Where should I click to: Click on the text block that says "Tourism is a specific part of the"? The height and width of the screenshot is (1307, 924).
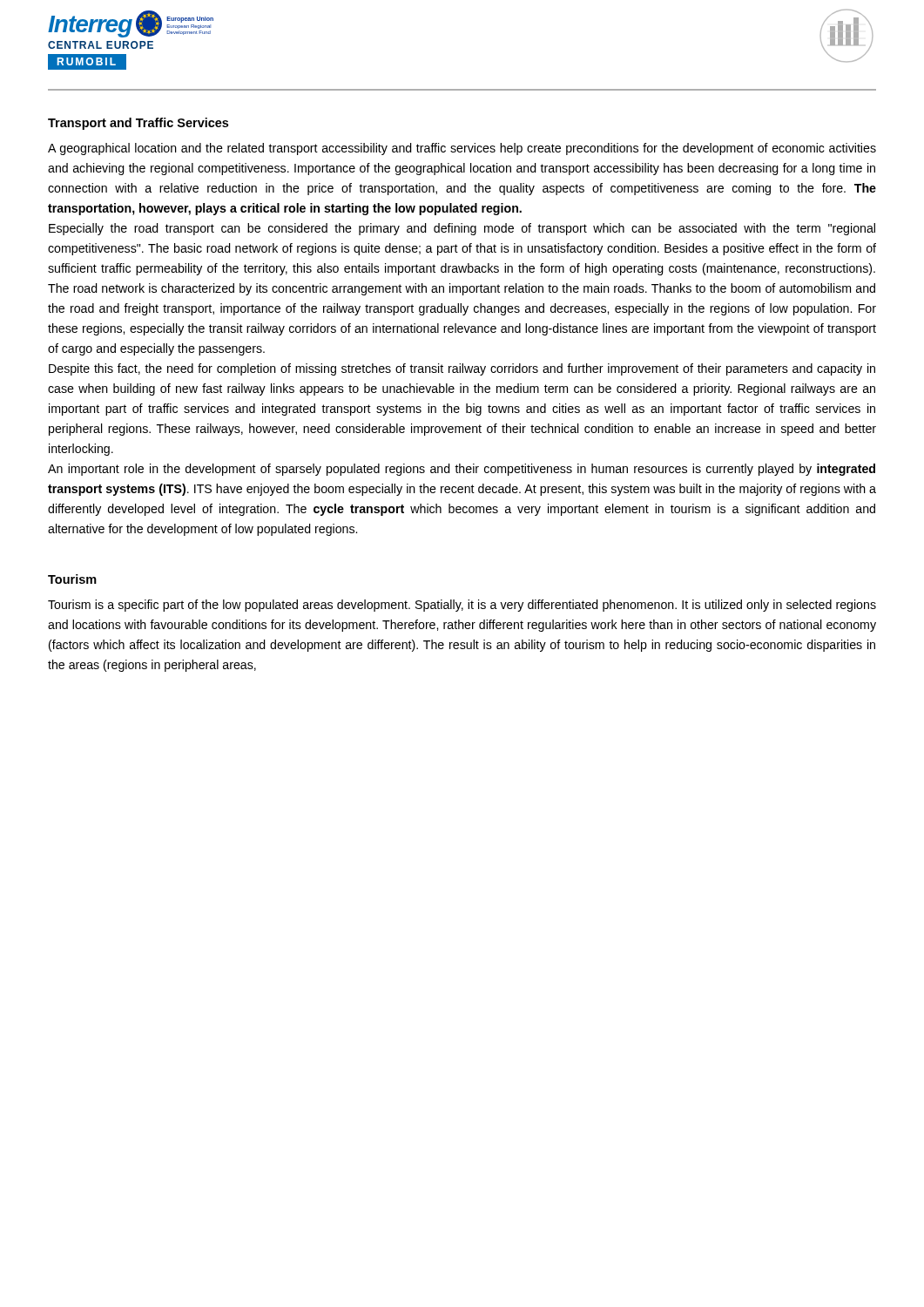(462, 635)
